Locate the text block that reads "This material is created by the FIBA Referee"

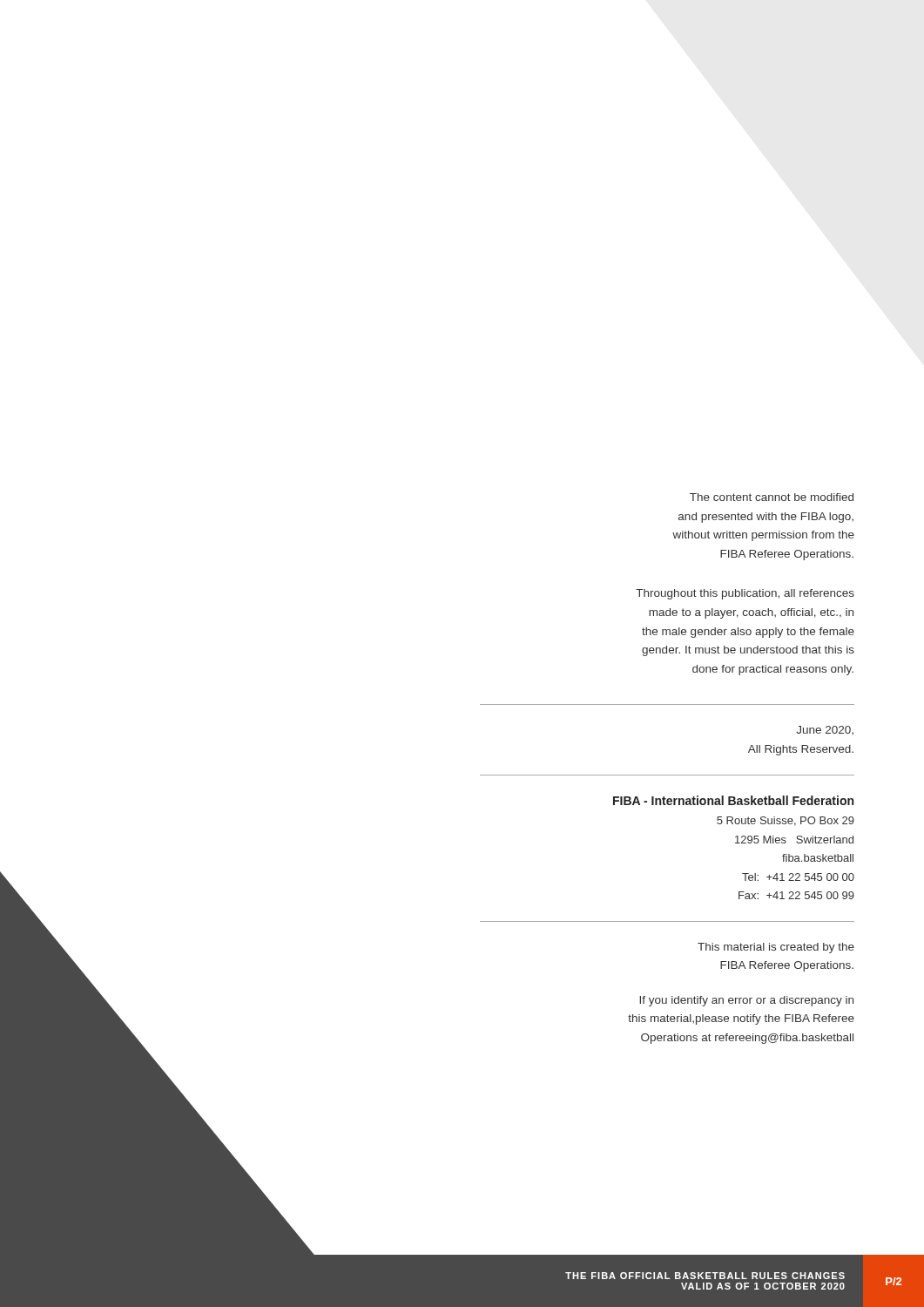(x=776, y=956)
